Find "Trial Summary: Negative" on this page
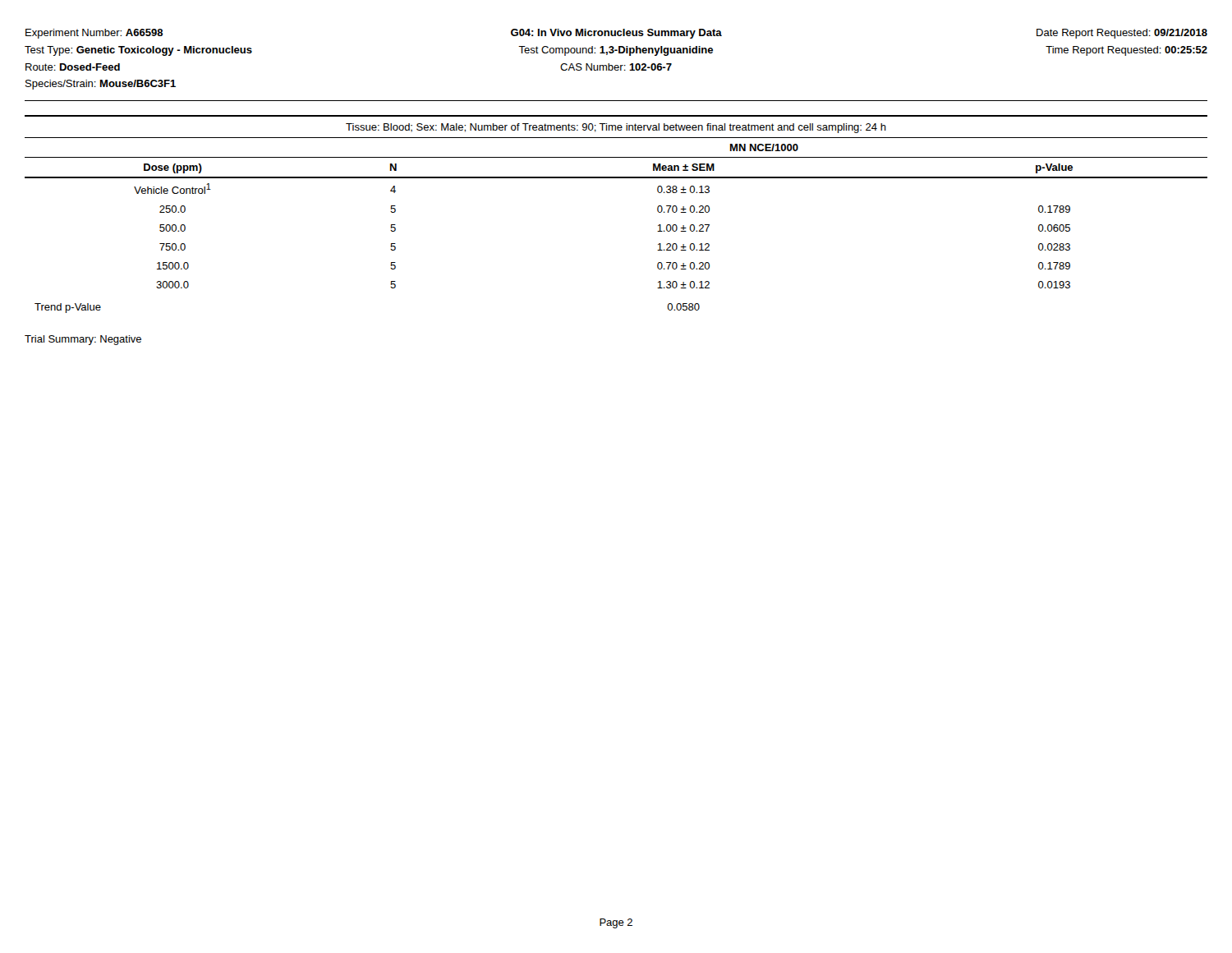1232x953 pixels. (x=83, y=339)
